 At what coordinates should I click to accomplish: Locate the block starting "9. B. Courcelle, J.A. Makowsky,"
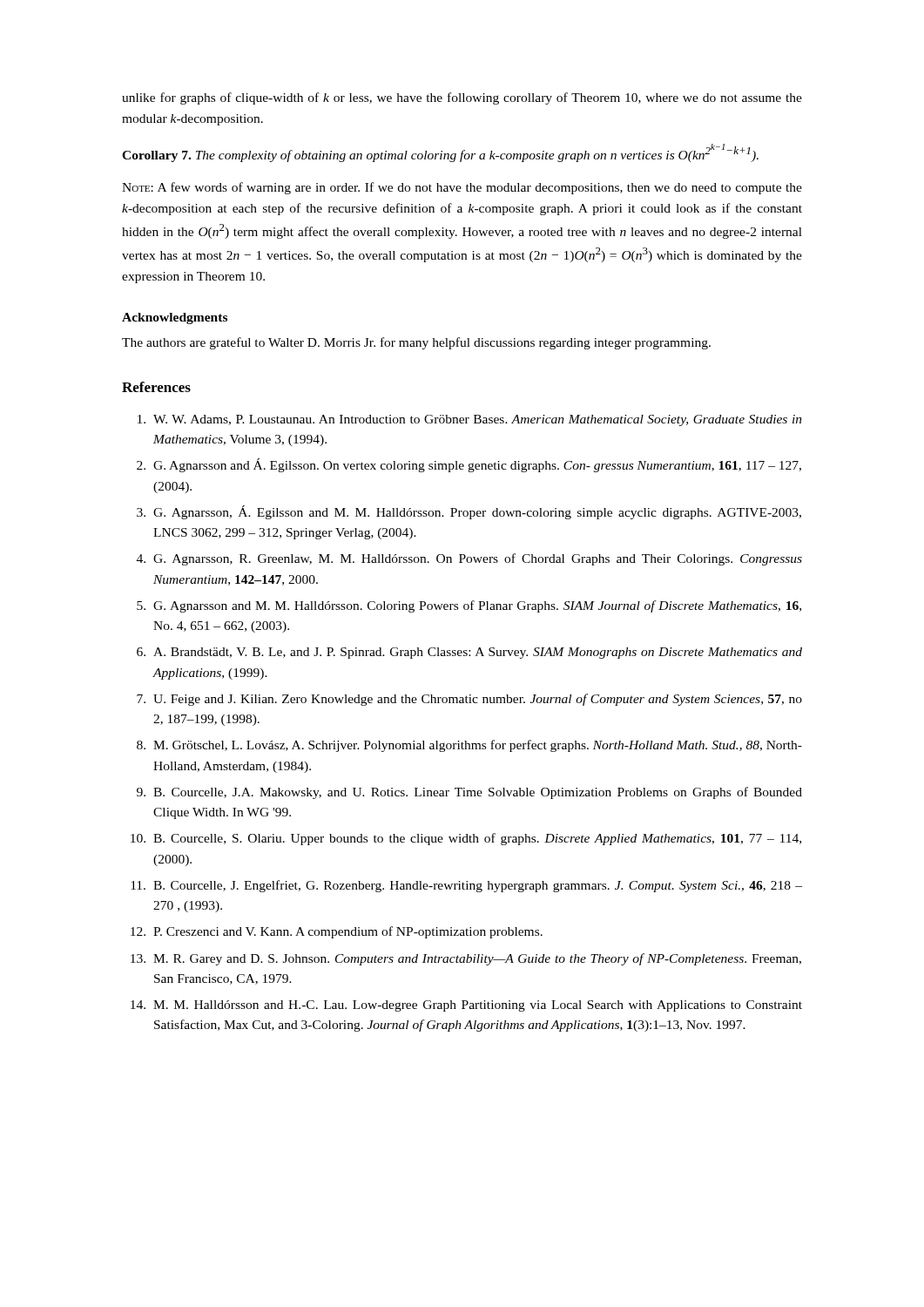462,802
